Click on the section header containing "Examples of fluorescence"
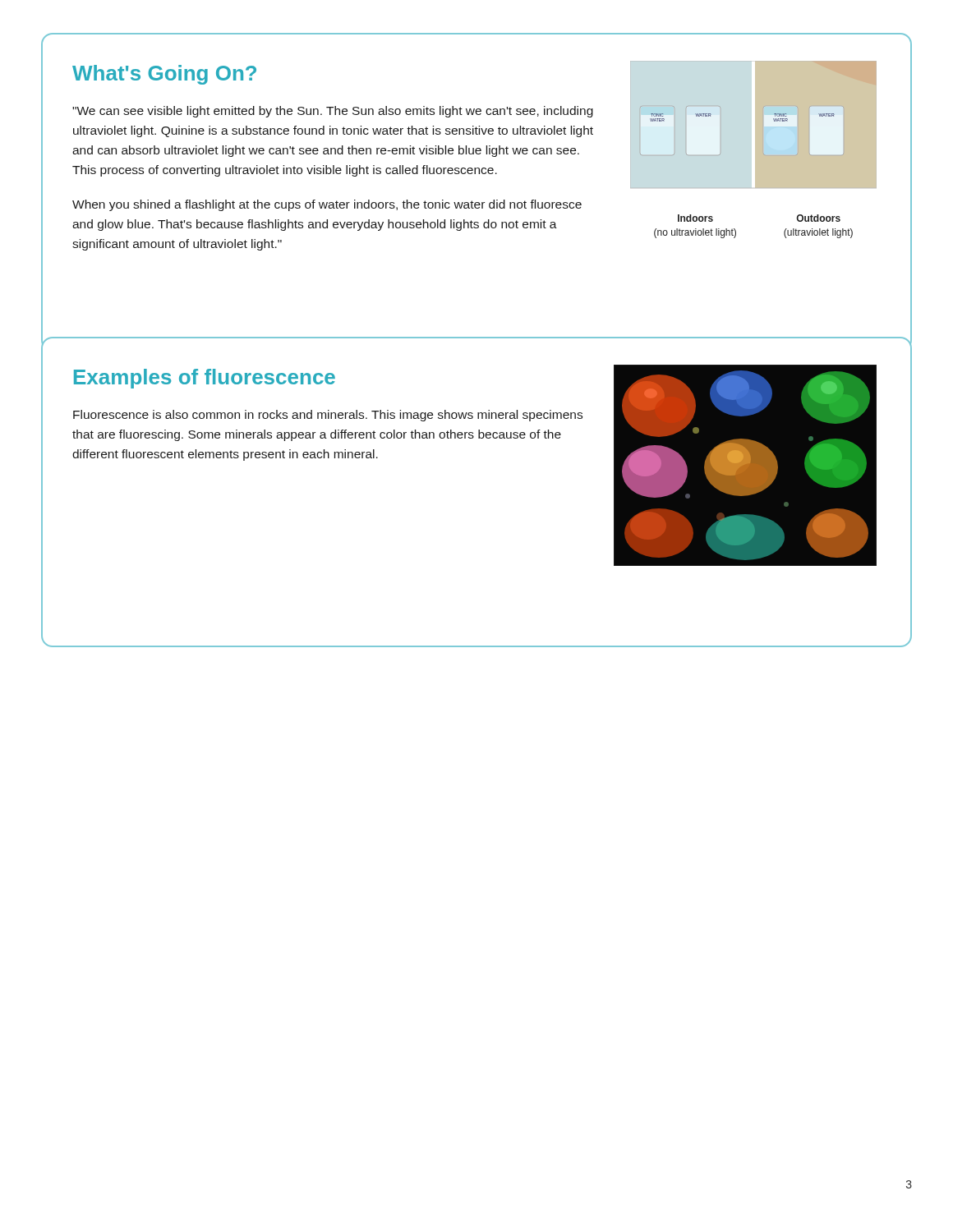 point(204,377)
